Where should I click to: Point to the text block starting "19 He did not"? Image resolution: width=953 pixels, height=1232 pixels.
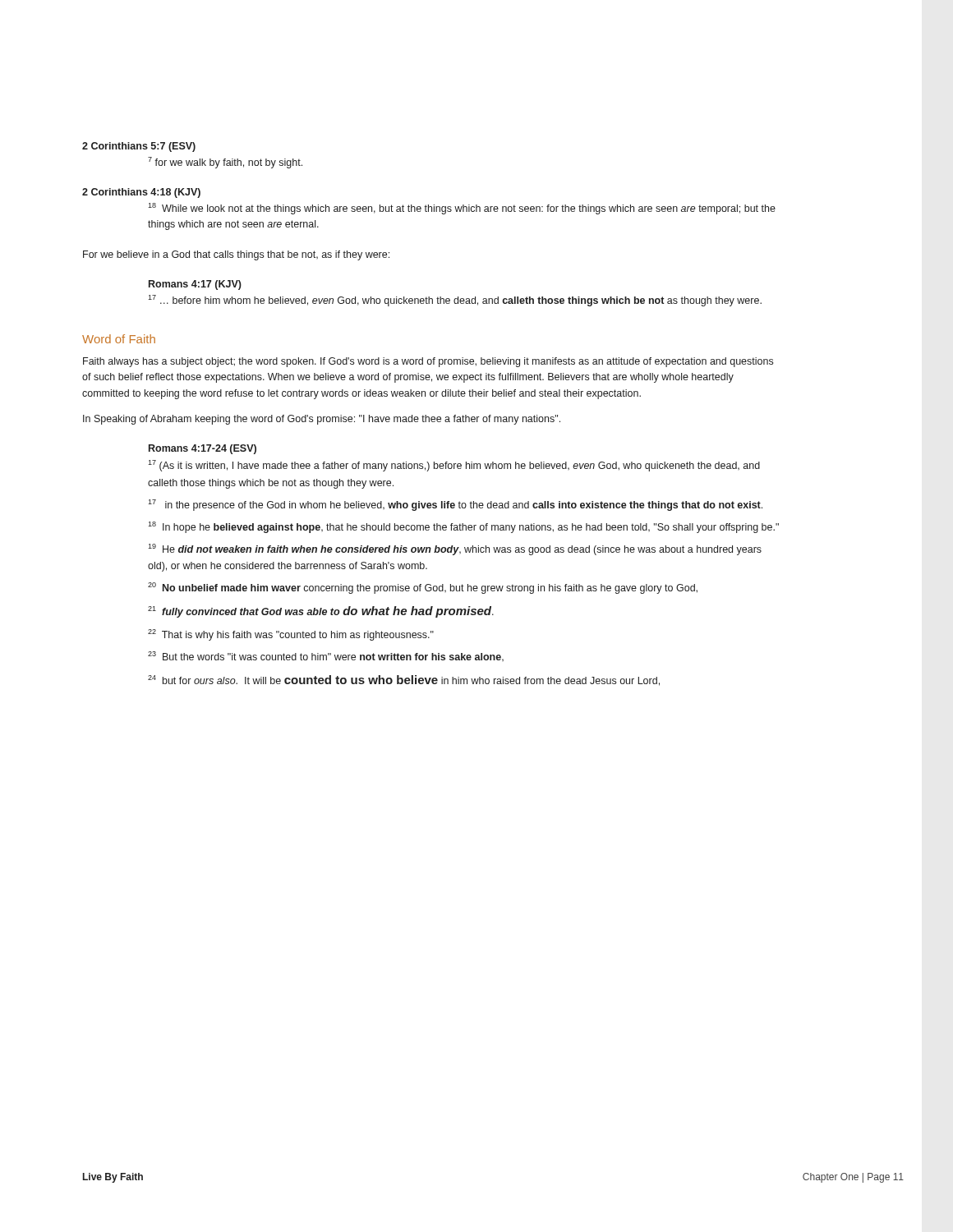455,557
